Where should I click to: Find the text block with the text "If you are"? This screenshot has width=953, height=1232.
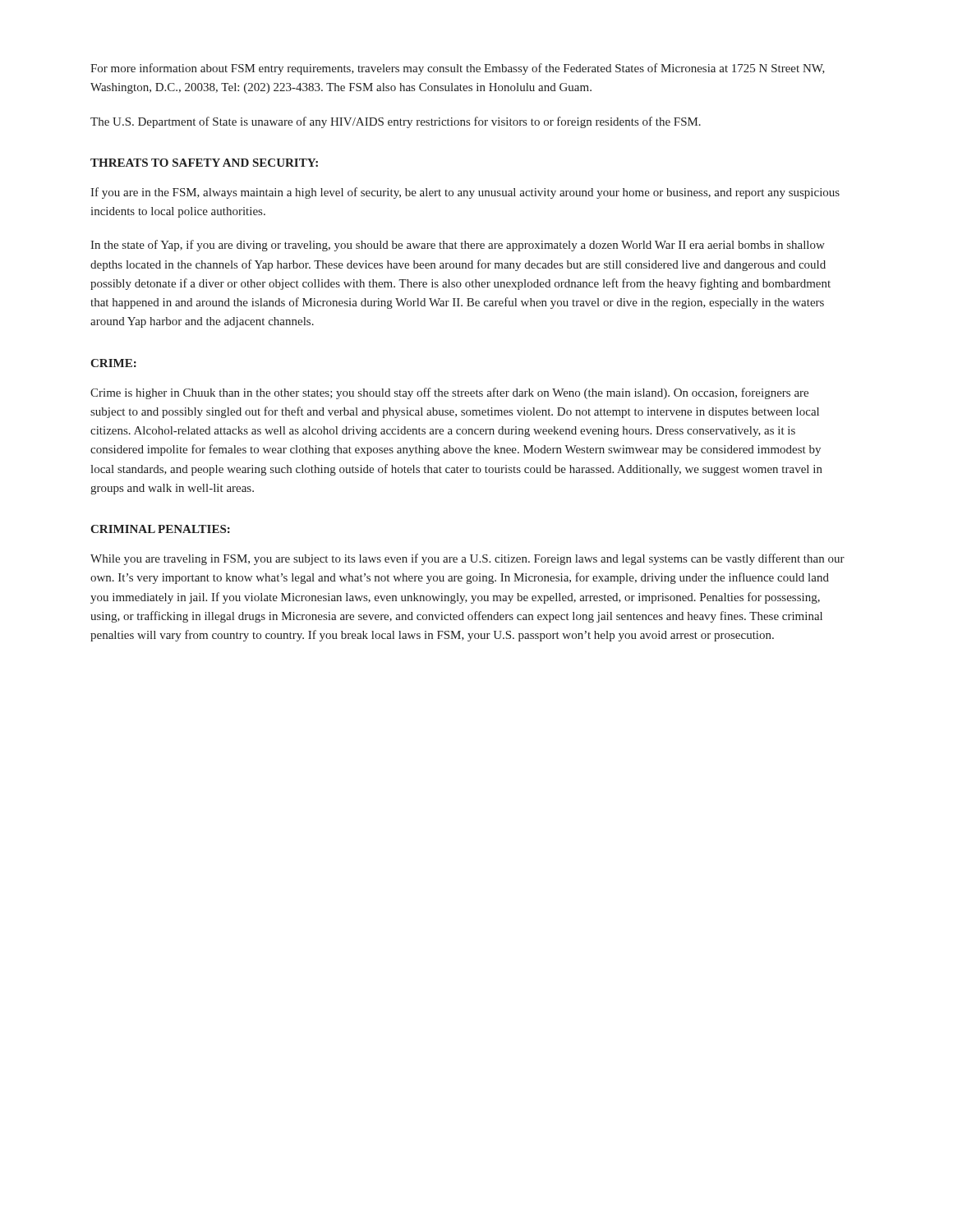[465, 202]
